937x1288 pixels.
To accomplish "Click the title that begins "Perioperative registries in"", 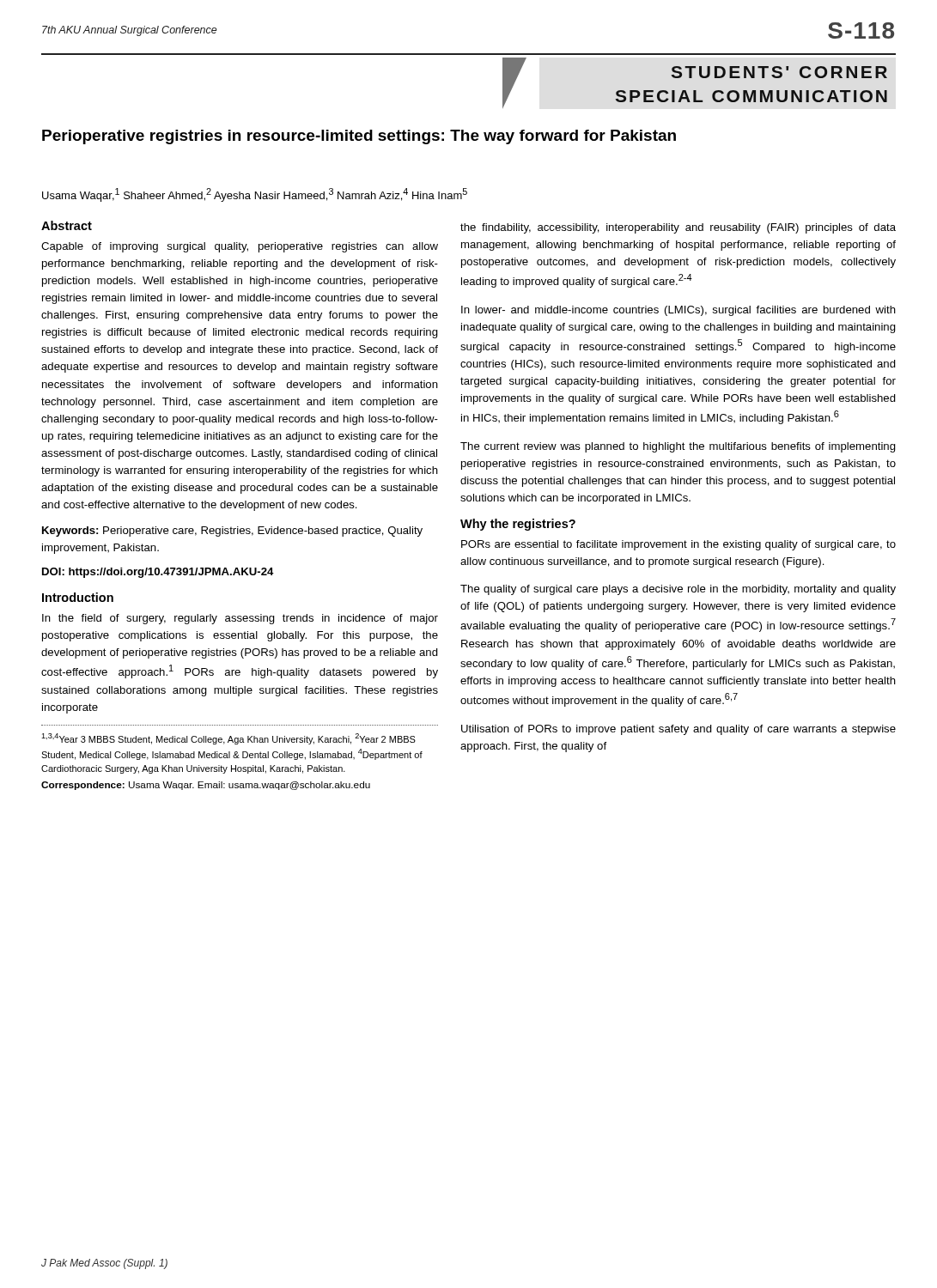I will point(359,135).
